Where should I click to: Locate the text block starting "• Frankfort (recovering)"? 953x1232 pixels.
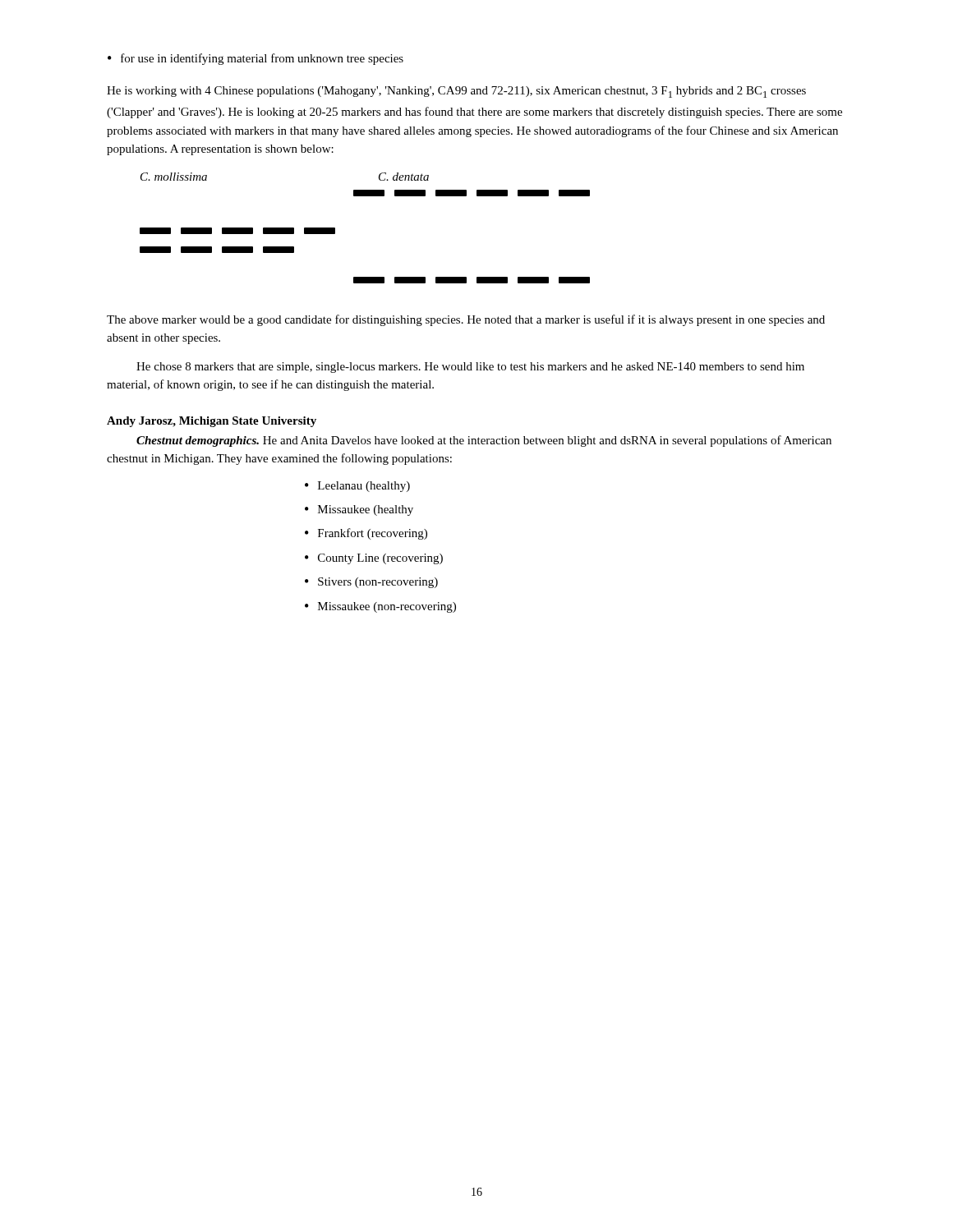point(366,534)
